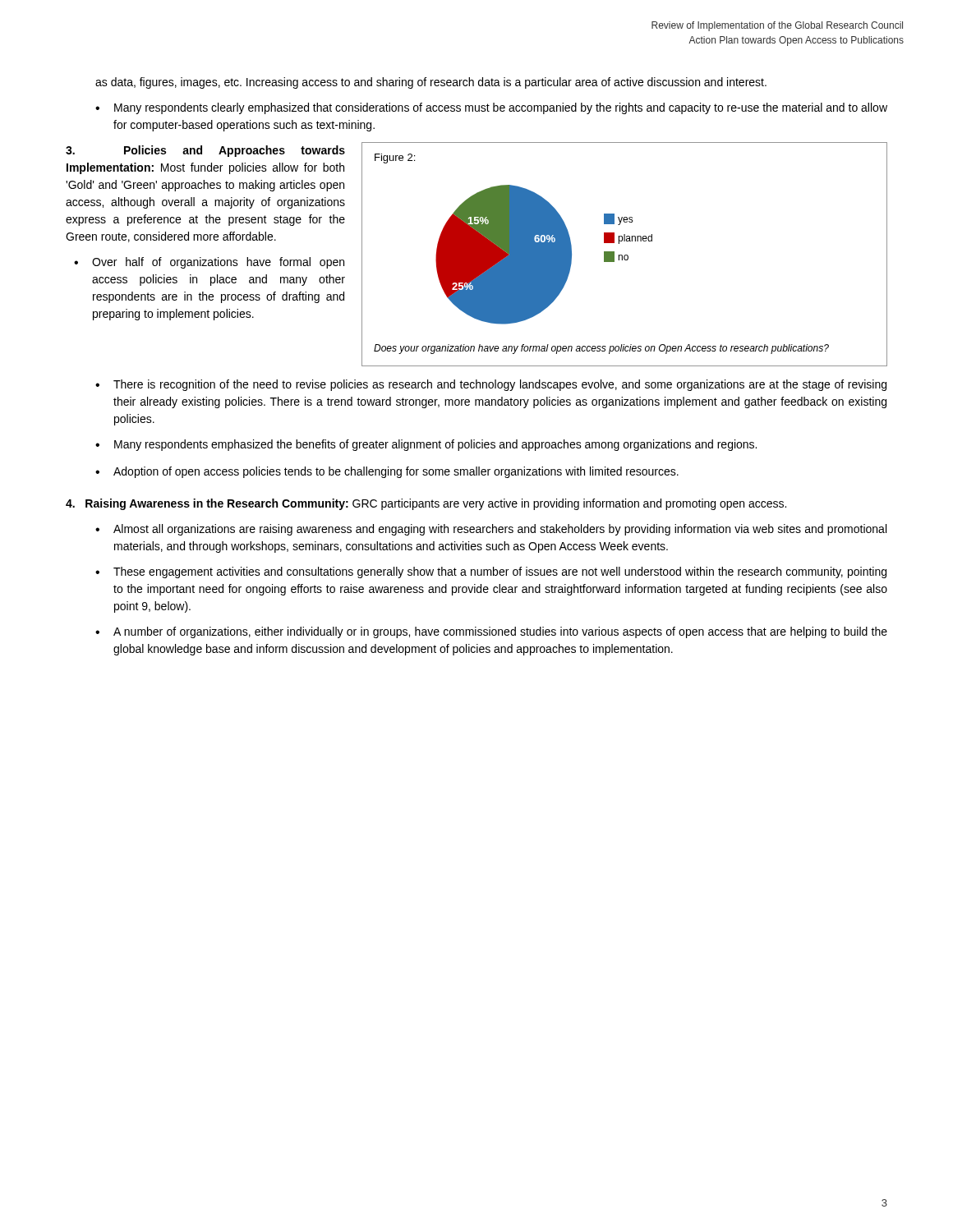Point to the passage starting "Does your organization have"
953x1232 pixels.
(x=601, y=348)
